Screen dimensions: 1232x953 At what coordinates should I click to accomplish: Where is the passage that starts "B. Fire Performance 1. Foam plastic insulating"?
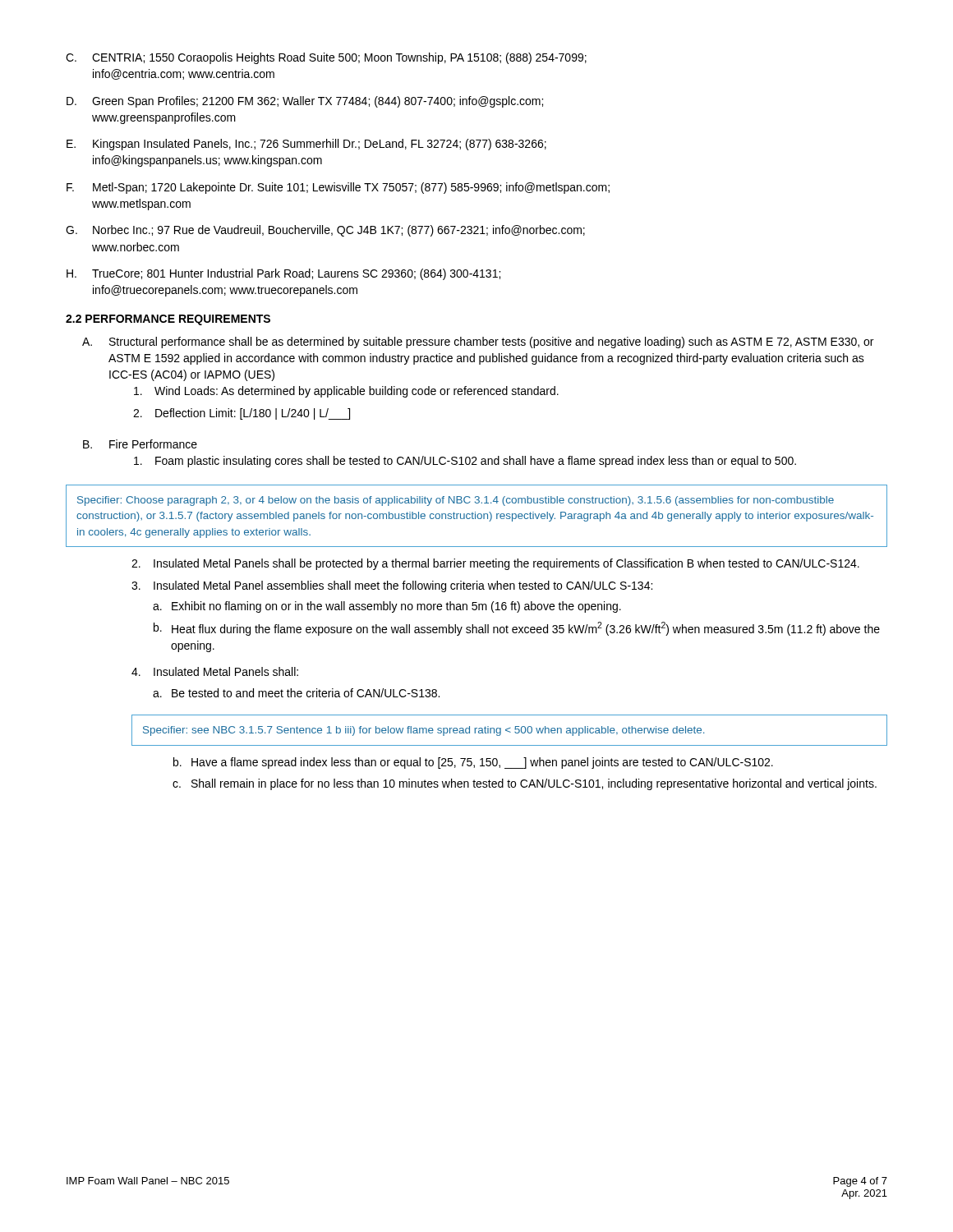[485, 455]
